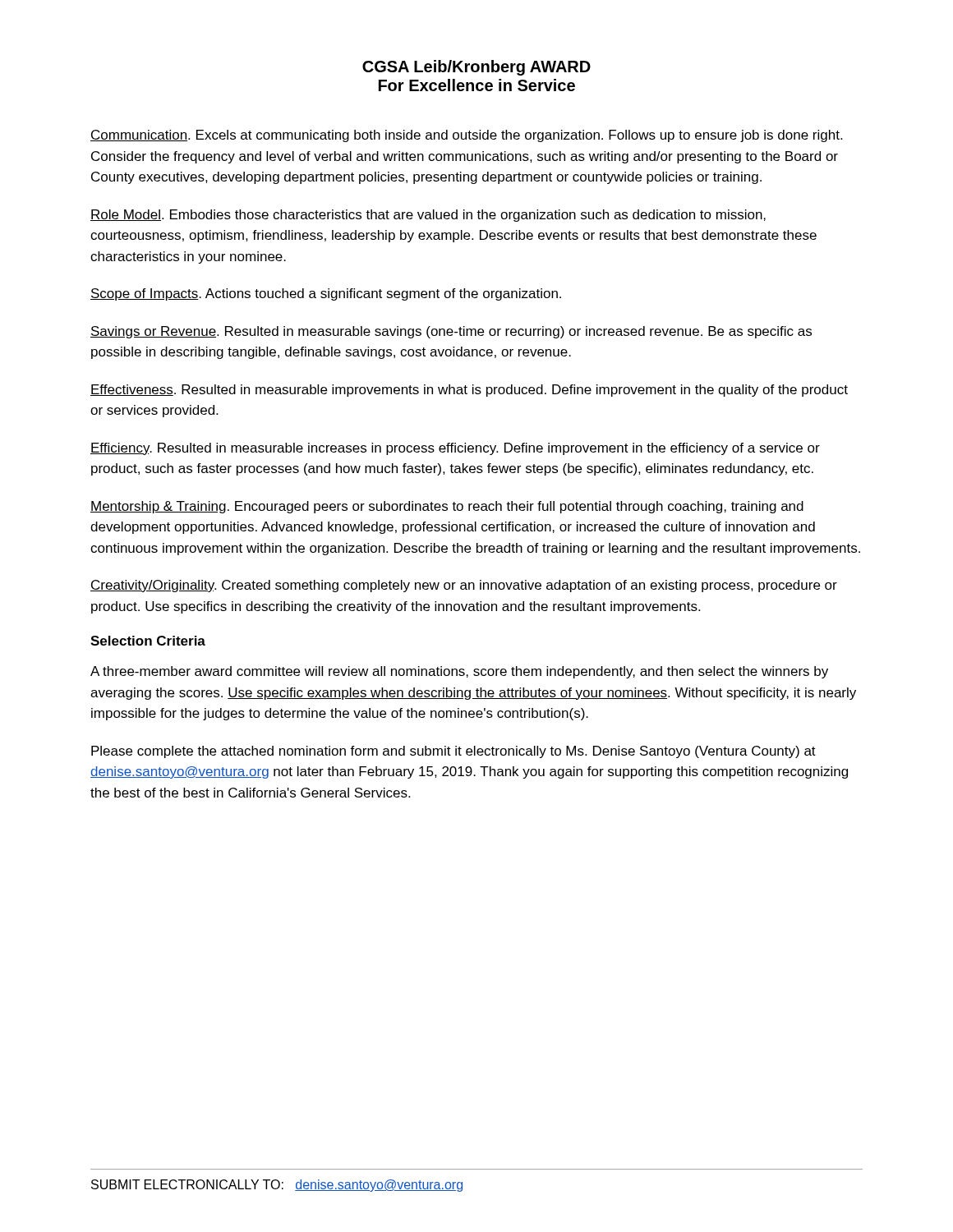
Task: Find the block on this page that starts "Please complete the attached"
Action: tap(470, 772)
